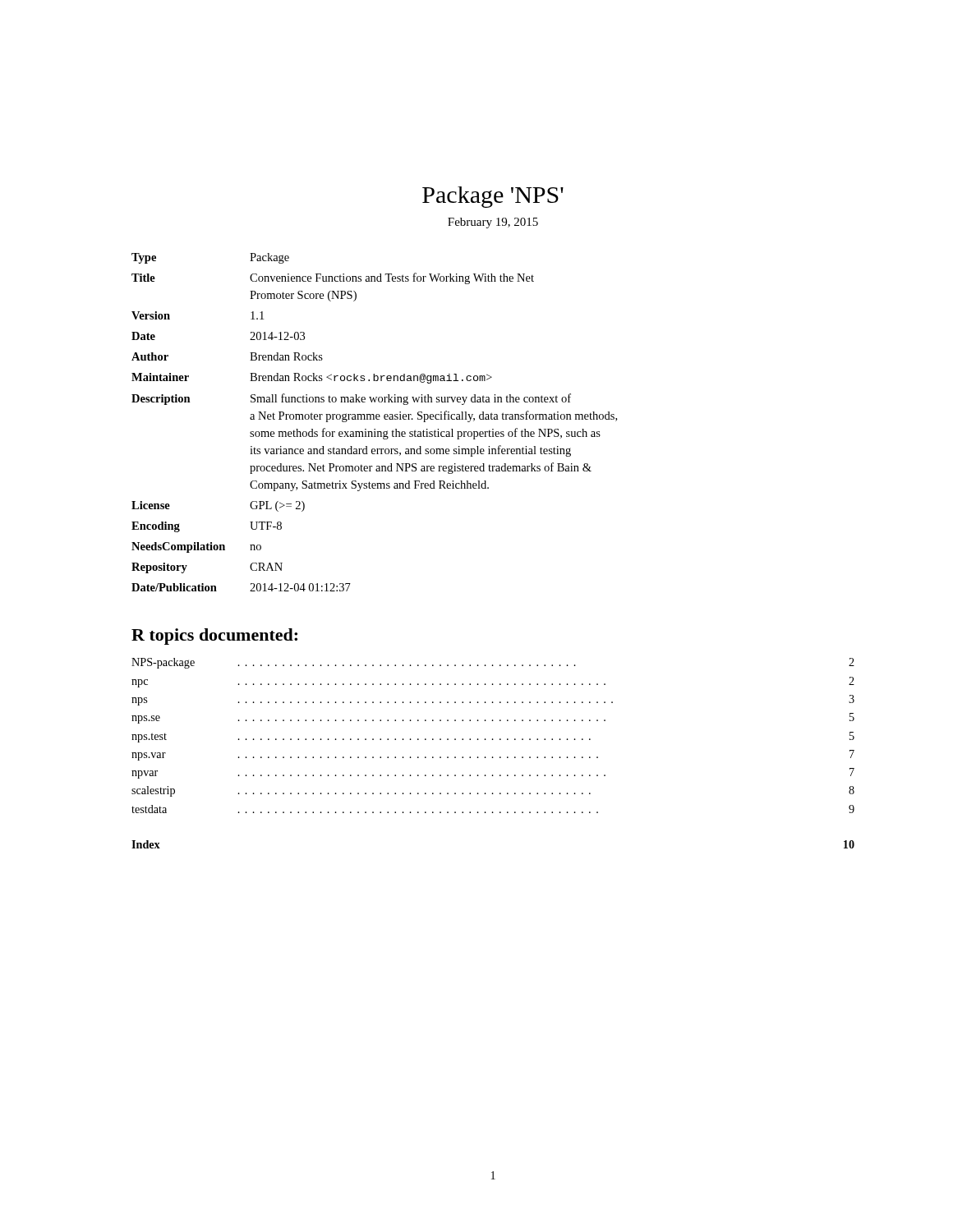Navigate to the passage starting "Type Package Title Convenience"
The width and height of the screenshot is (953, 1232).
point(493,423)
